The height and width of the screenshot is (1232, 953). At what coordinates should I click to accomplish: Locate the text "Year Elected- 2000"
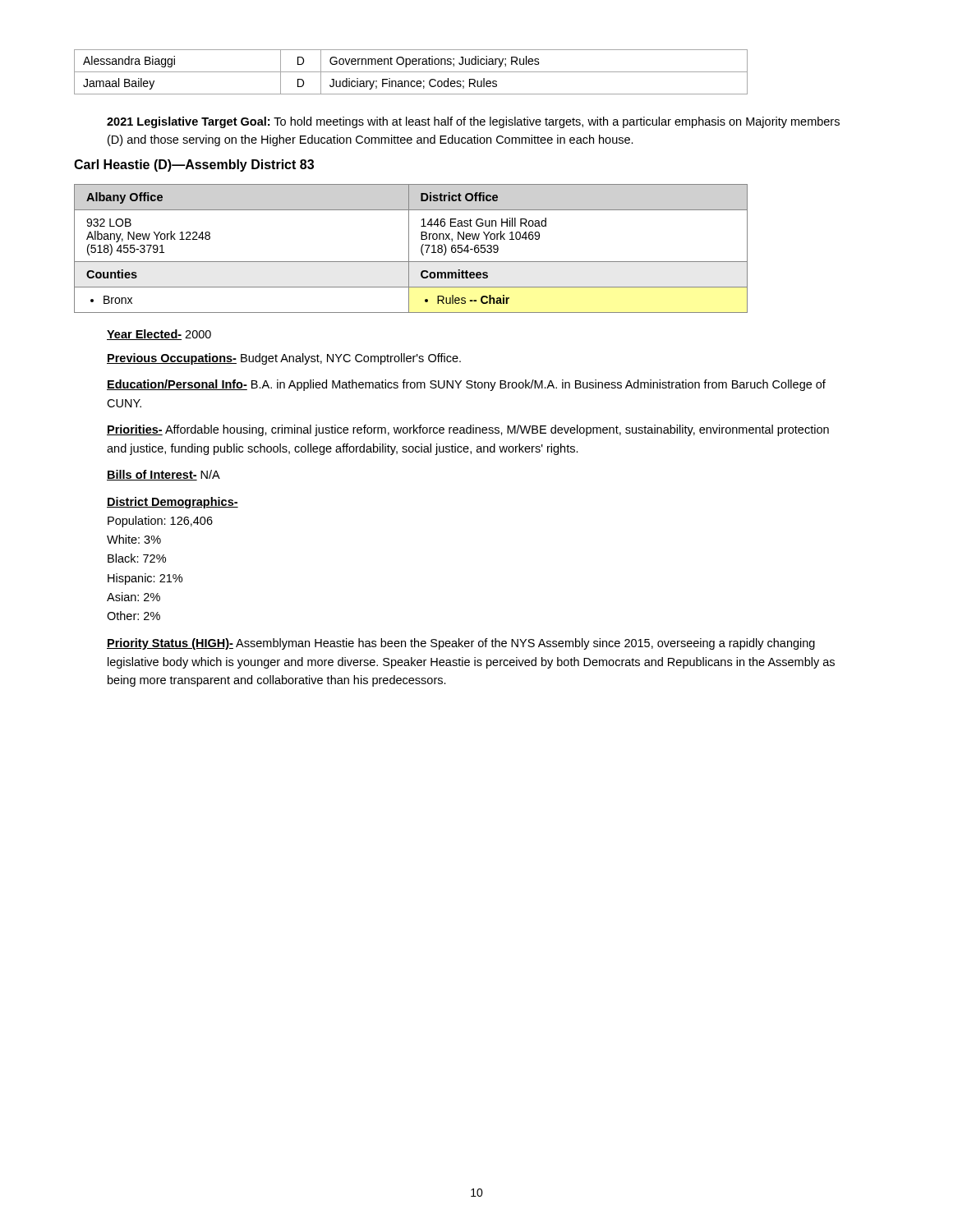[159, 334]
